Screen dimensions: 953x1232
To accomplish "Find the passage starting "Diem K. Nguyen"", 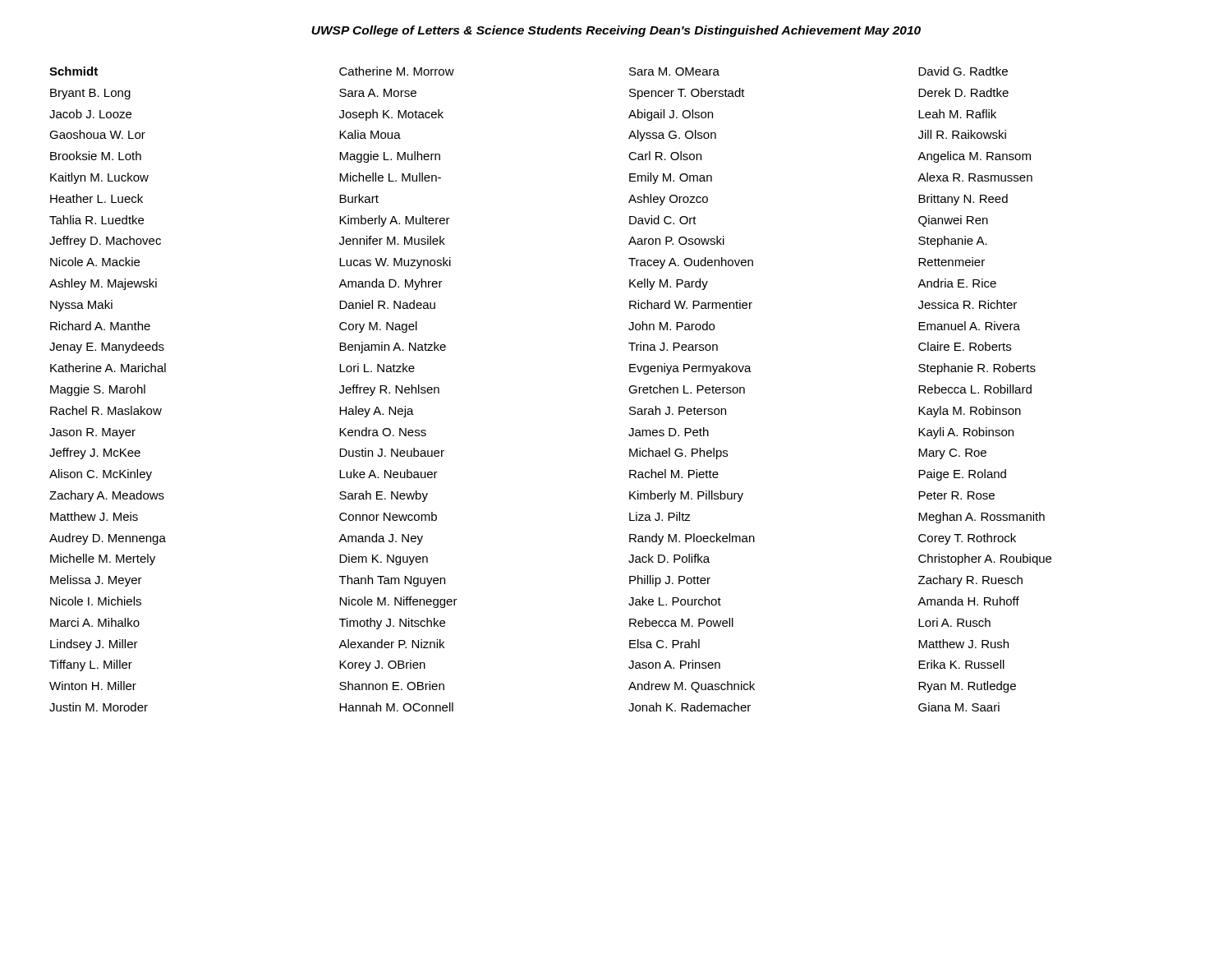I will coord(384,559).
